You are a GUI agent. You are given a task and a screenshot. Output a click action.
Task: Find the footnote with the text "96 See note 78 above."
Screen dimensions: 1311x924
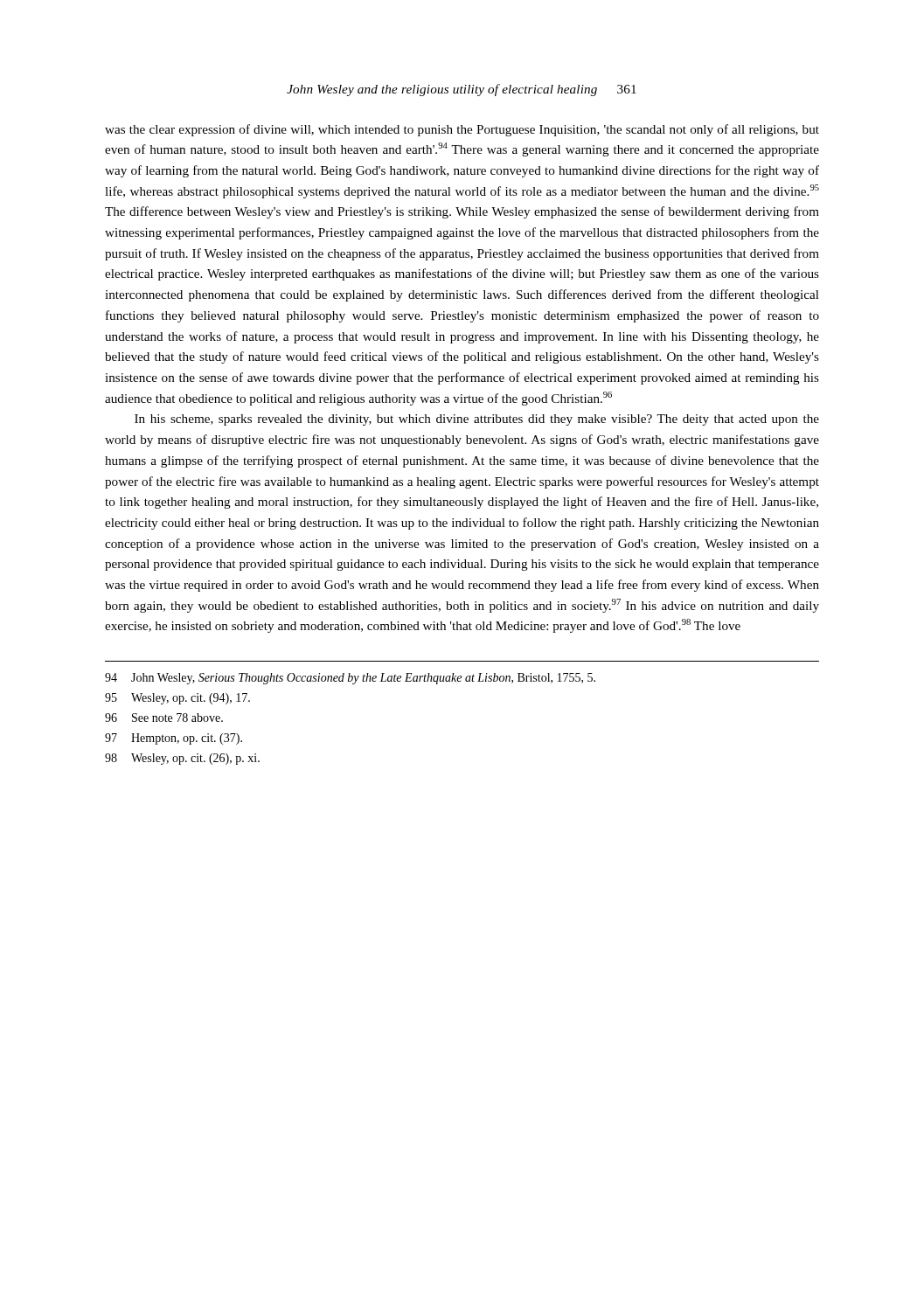pyautogui.click(x=164, y=718)
